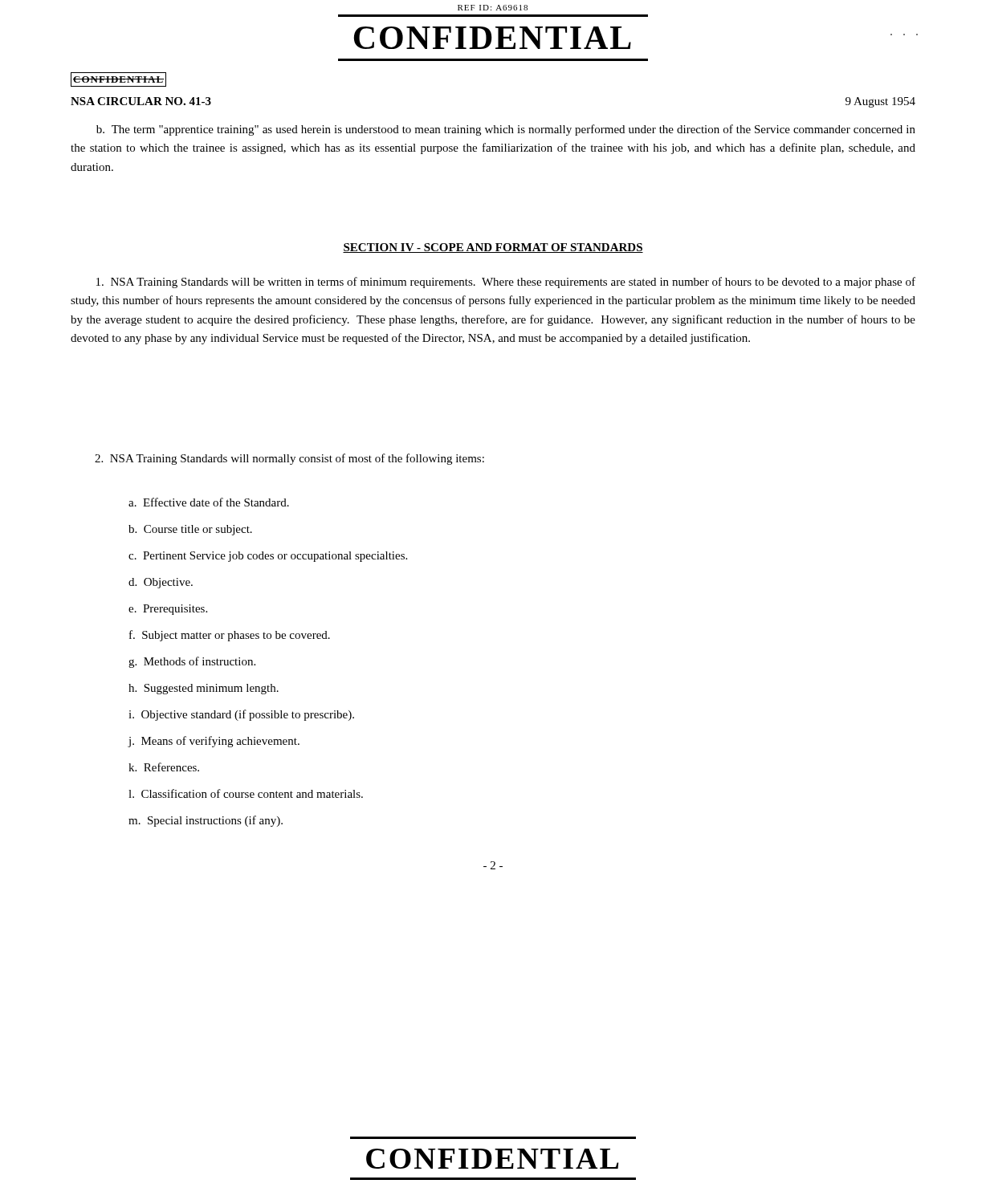Find the text block starting "h. Suggested minimum"

point(204,688)
